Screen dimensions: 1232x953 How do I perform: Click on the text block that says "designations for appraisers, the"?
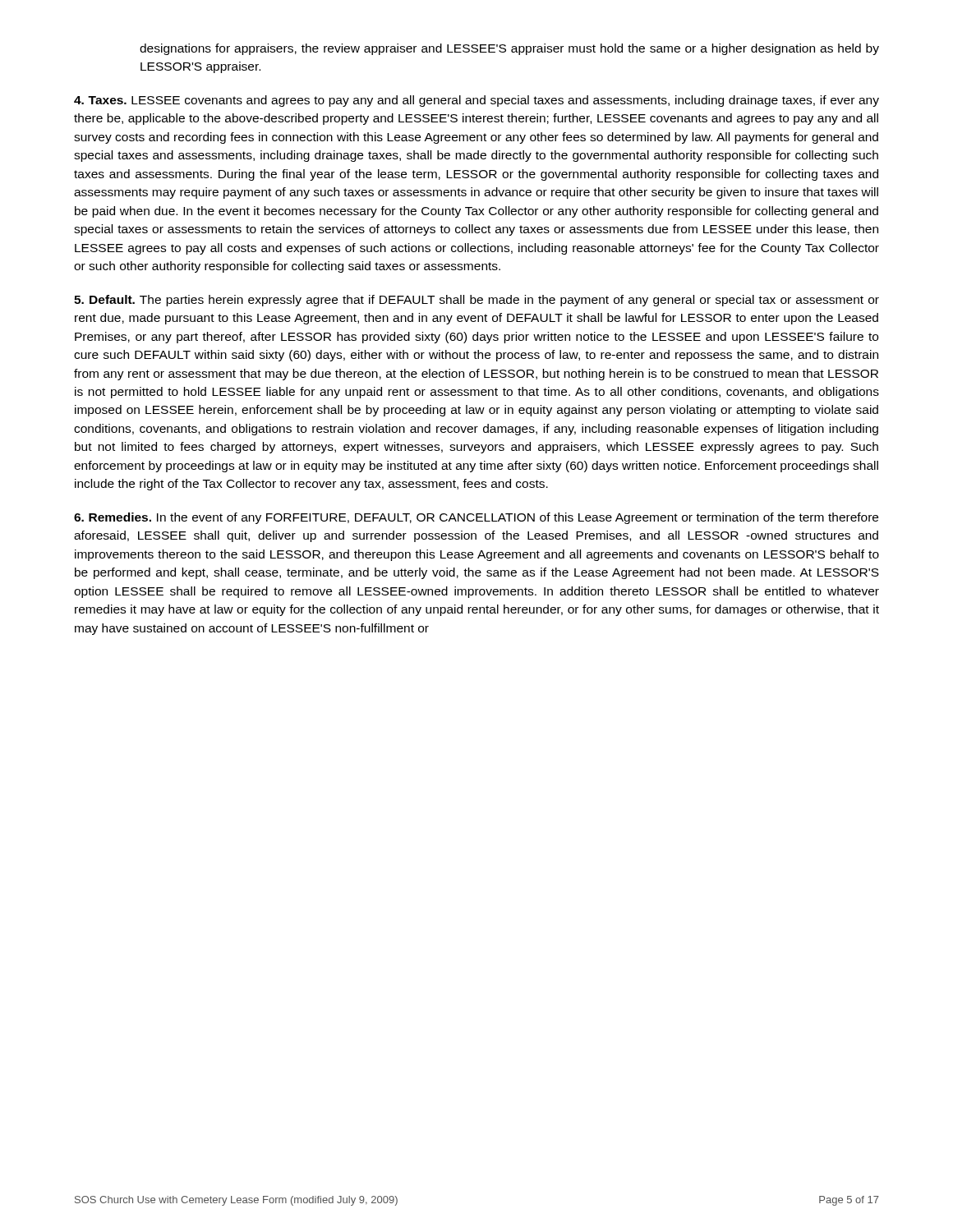[x=509, y=57]
